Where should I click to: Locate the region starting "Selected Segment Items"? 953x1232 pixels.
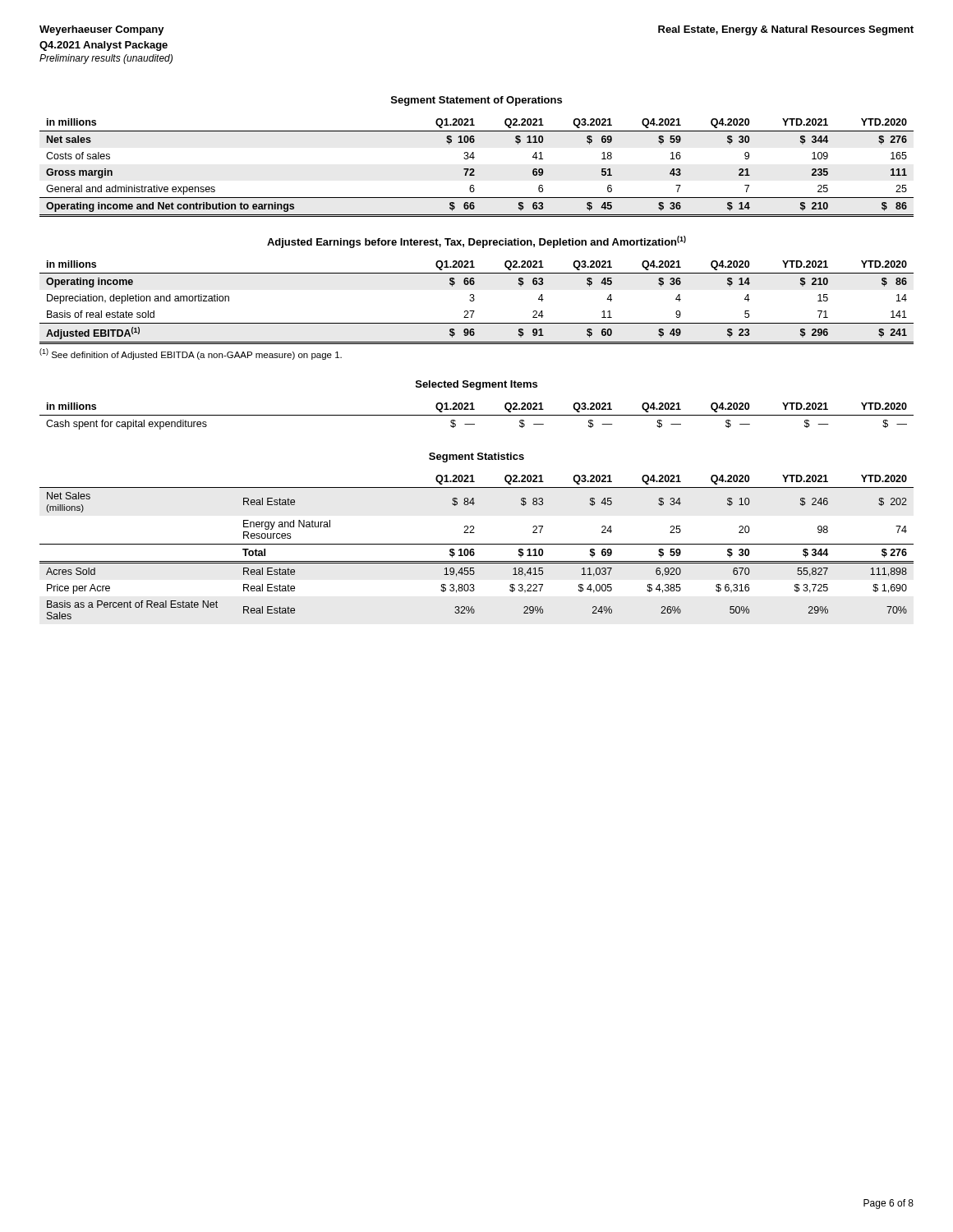(476, 384)
